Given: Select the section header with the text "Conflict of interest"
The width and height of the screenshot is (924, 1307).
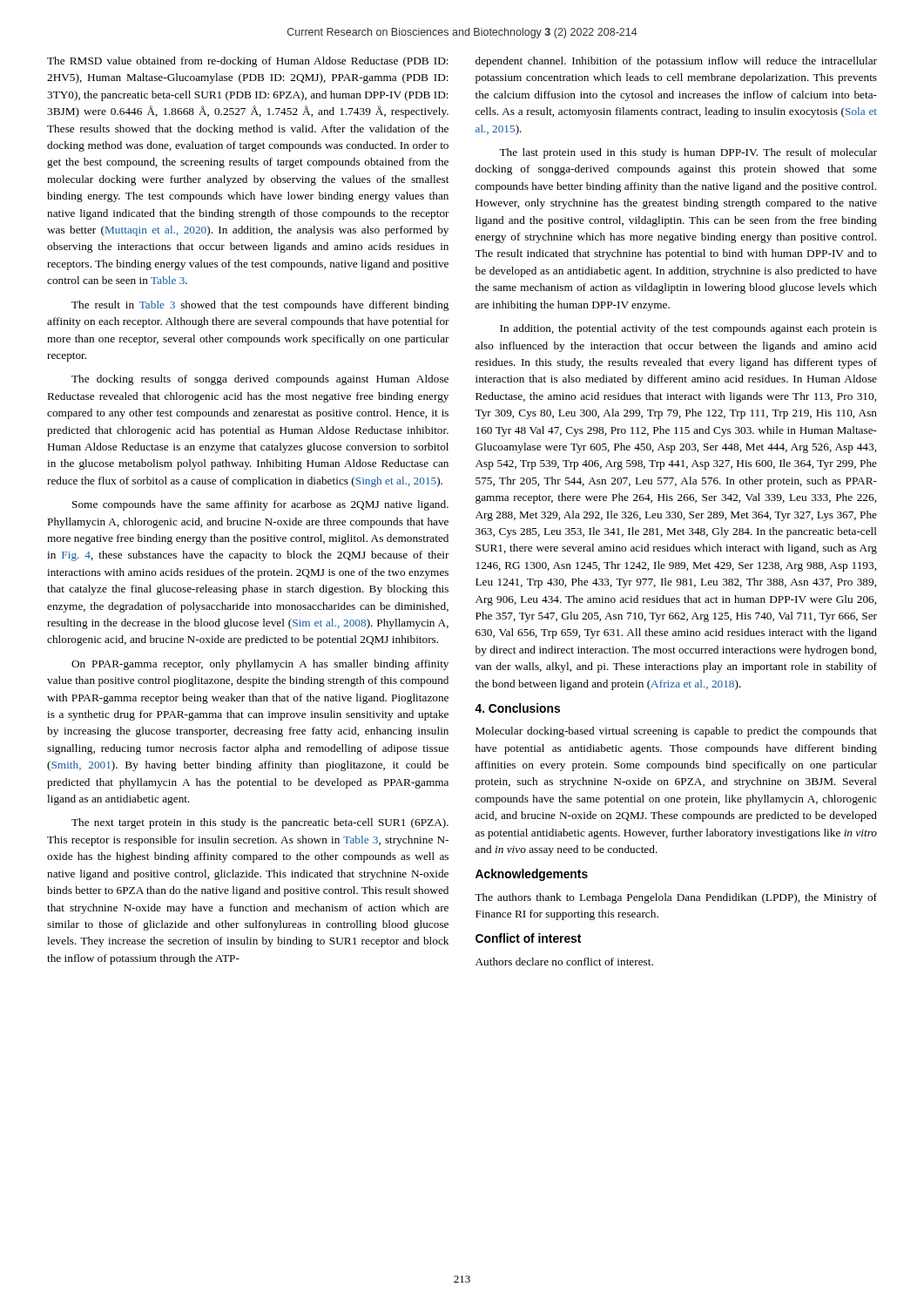Looking at the screenshot, I should click(x=528, y=939).
